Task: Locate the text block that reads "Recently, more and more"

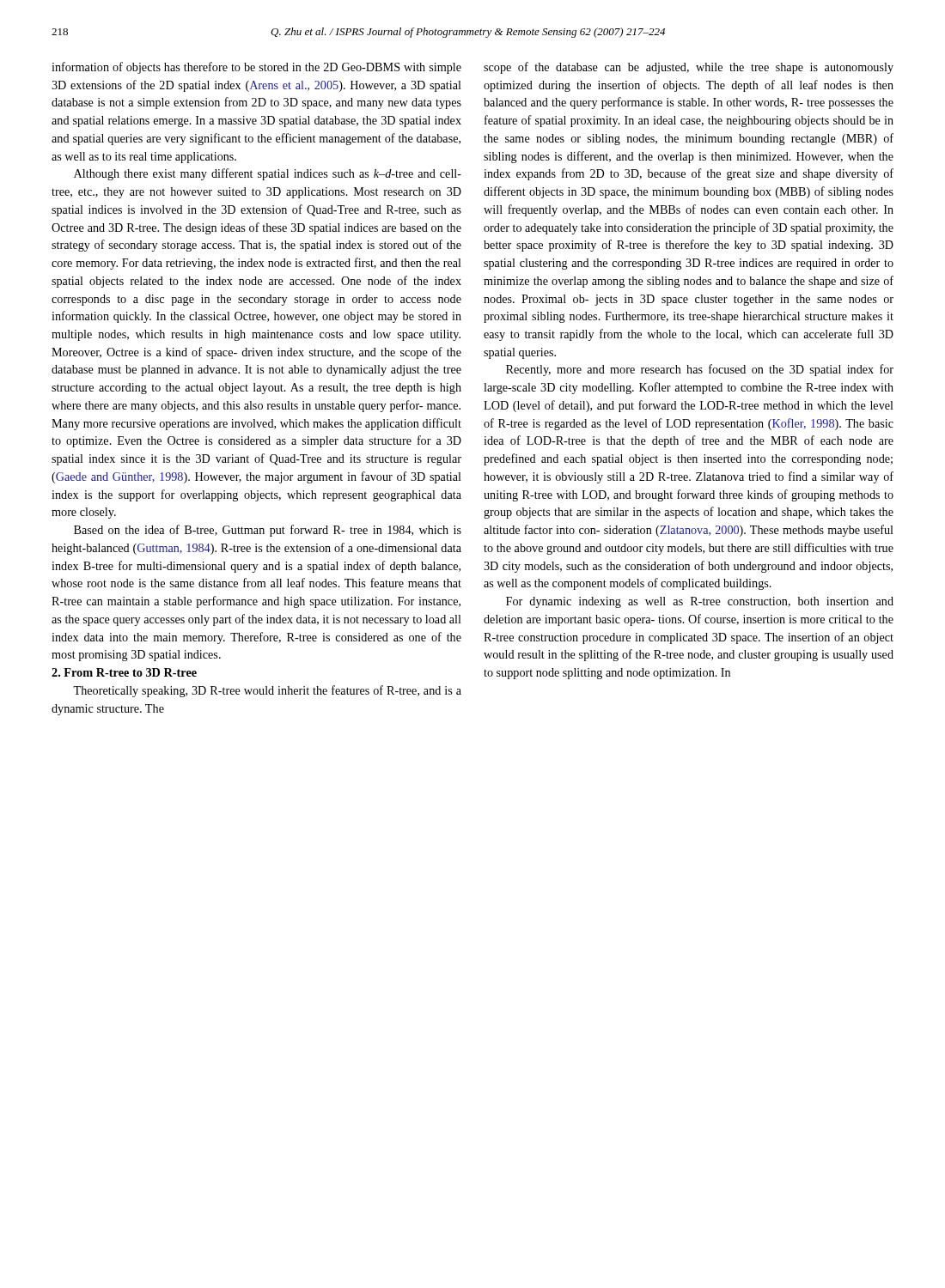Action: click(689, 477)
